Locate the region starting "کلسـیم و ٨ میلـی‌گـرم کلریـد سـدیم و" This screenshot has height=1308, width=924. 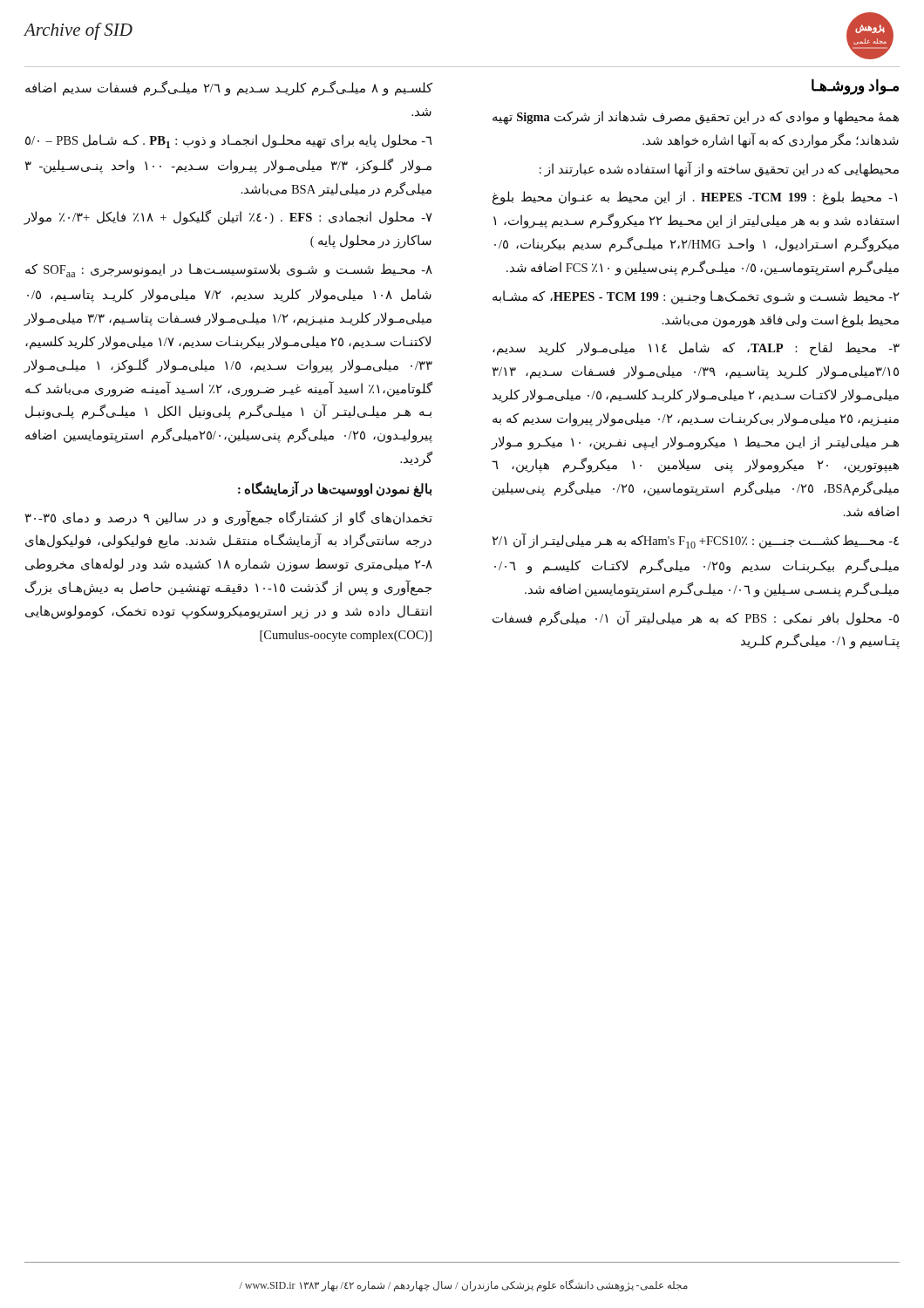228,100
